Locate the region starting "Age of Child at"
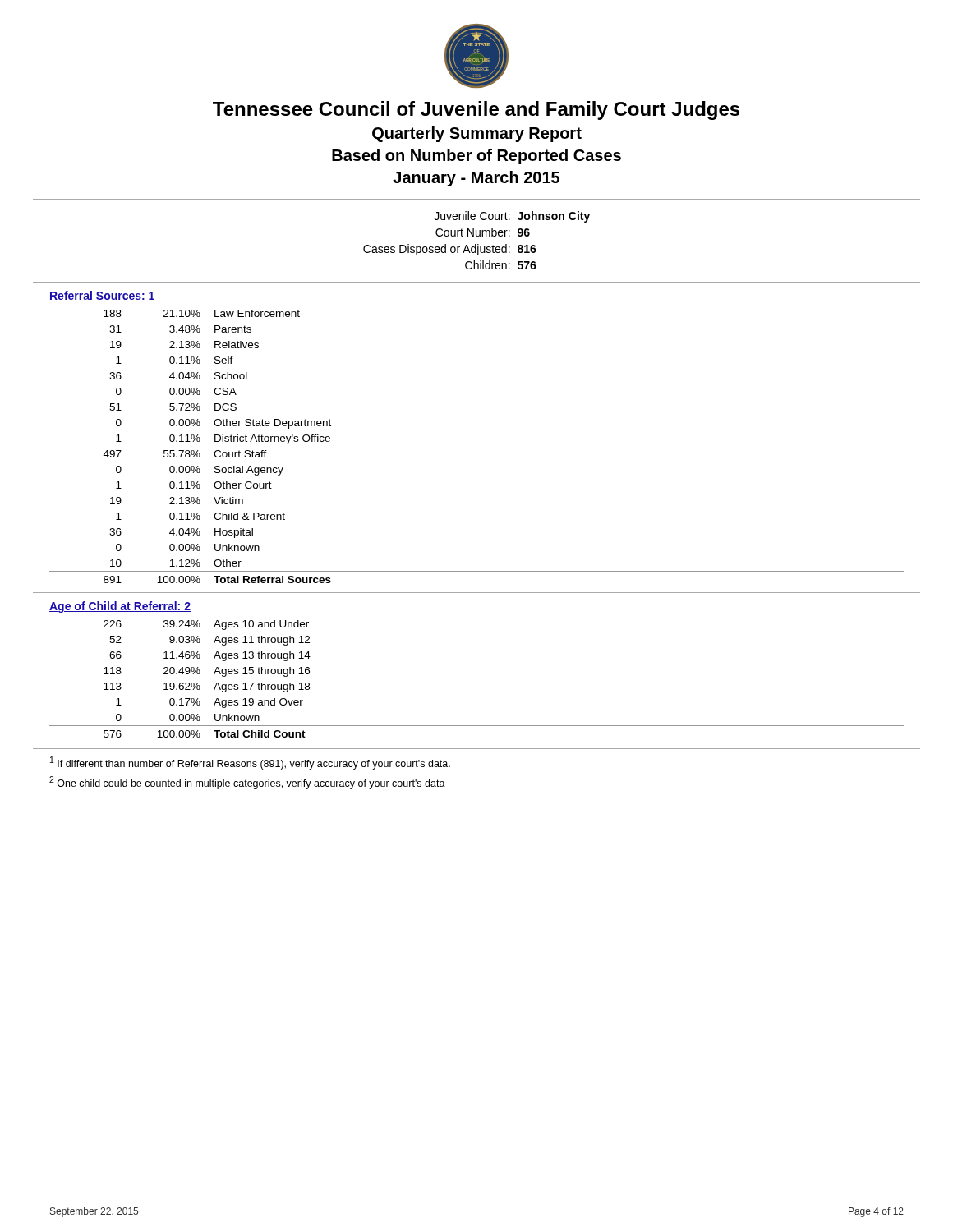Viewport: 953px width, 1232px height. click(x=120, y=606)
